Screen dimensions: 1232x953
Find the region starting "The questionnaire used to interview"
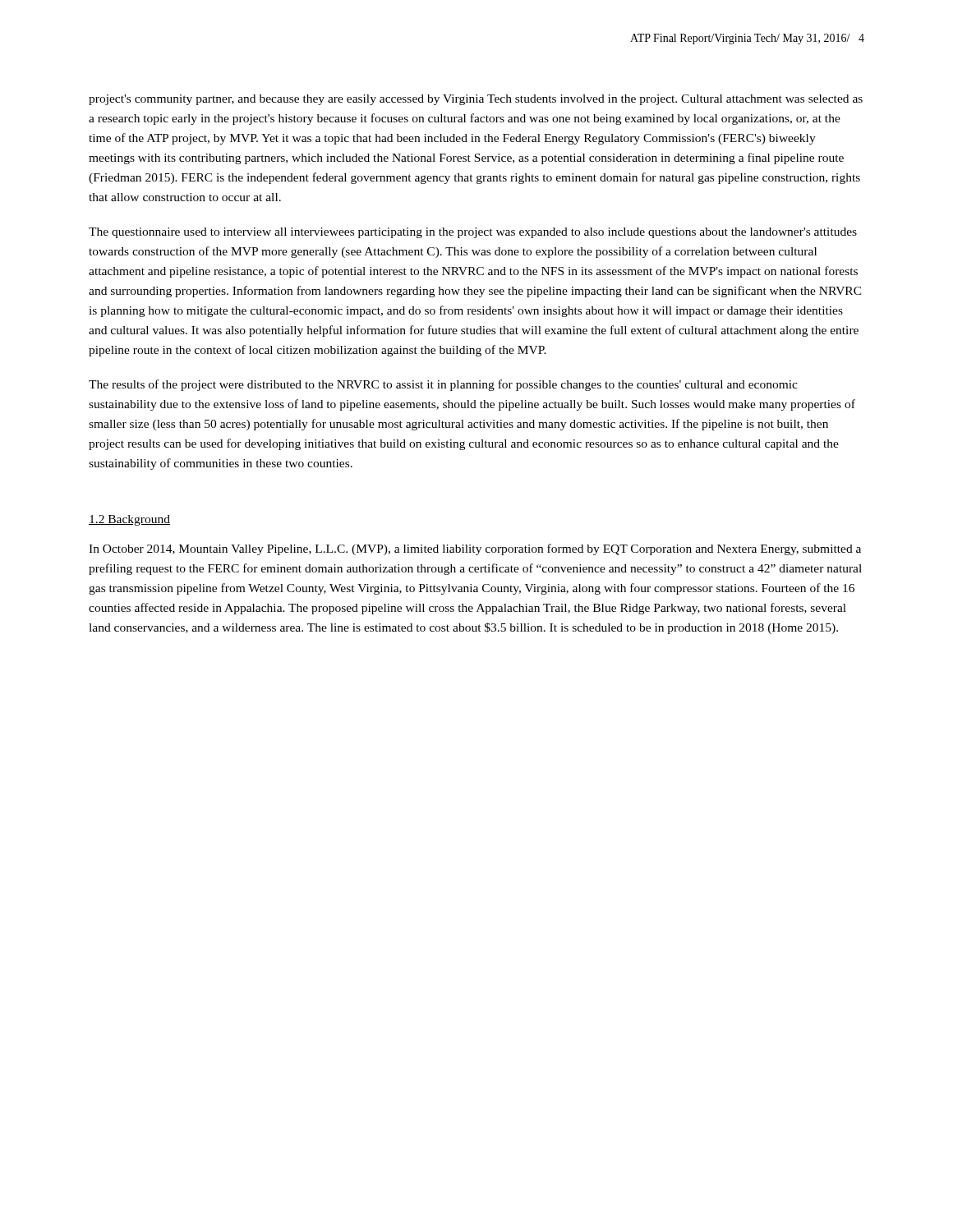tap(475, 291)
